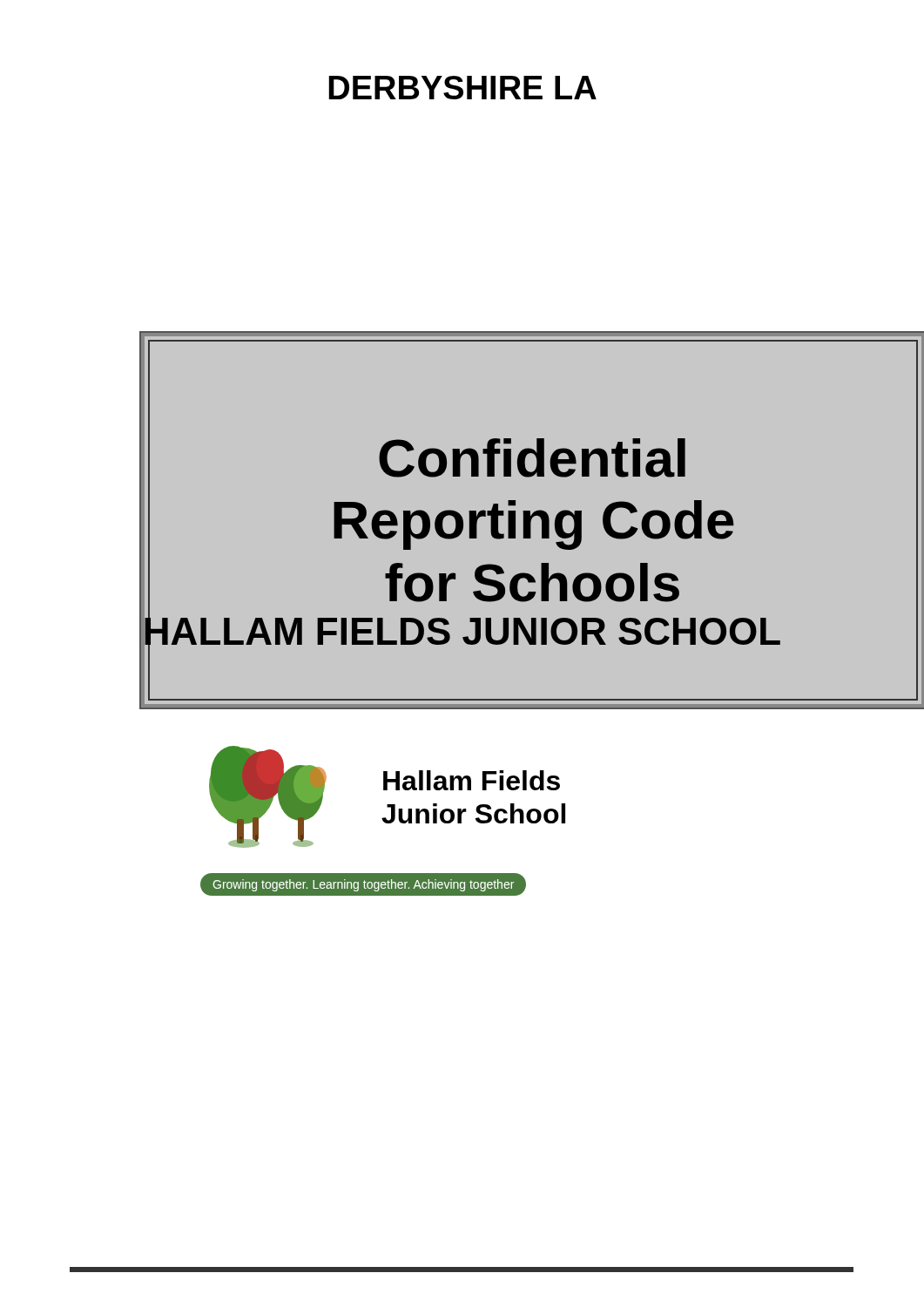Image resolution: width=924 pixels, height=1307 pixels.
Task: Select the logo
Action: (x=462, y=818)
